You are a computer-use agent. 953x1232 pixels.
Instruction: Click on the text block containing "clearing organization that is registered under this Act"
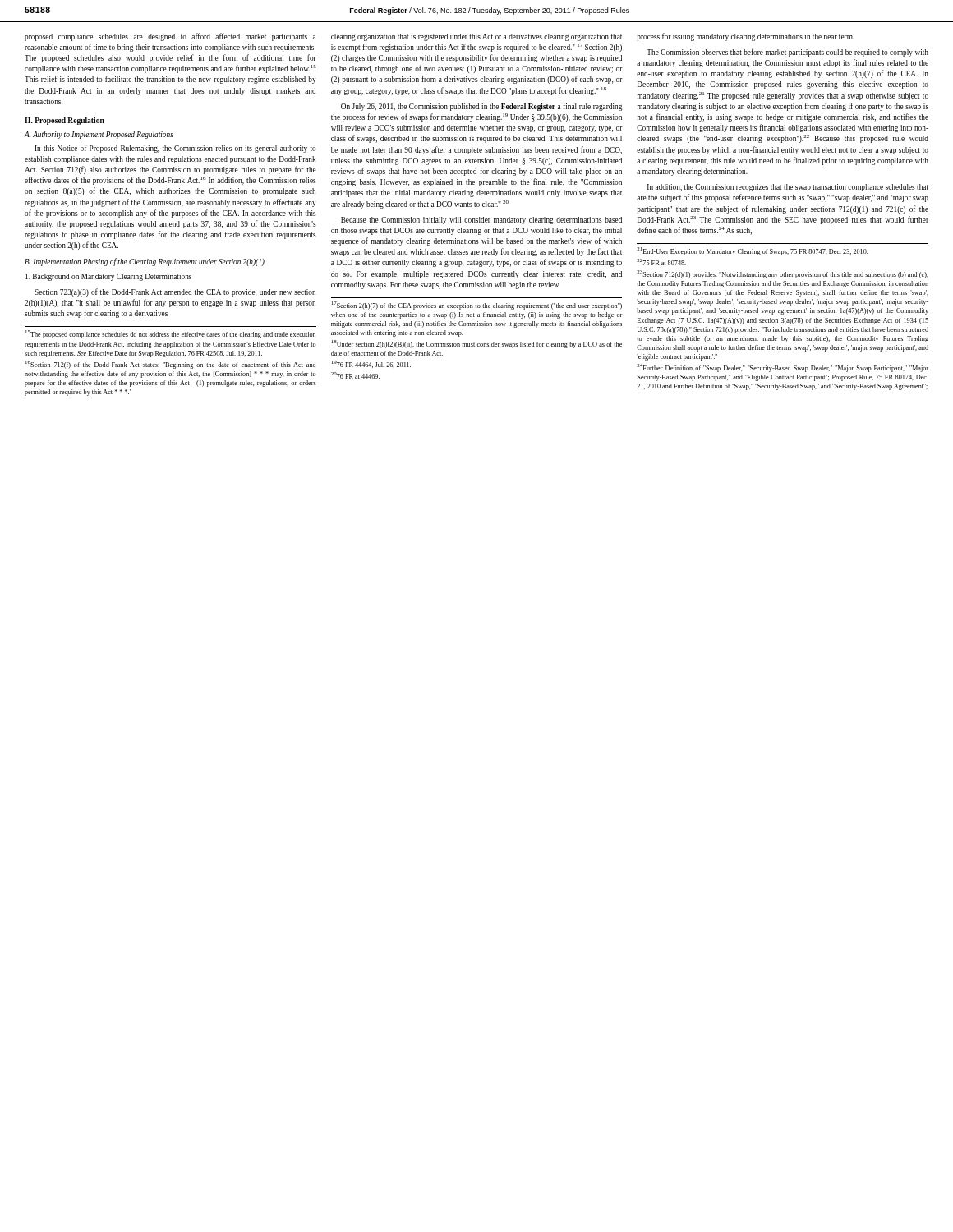pos(476,161)
